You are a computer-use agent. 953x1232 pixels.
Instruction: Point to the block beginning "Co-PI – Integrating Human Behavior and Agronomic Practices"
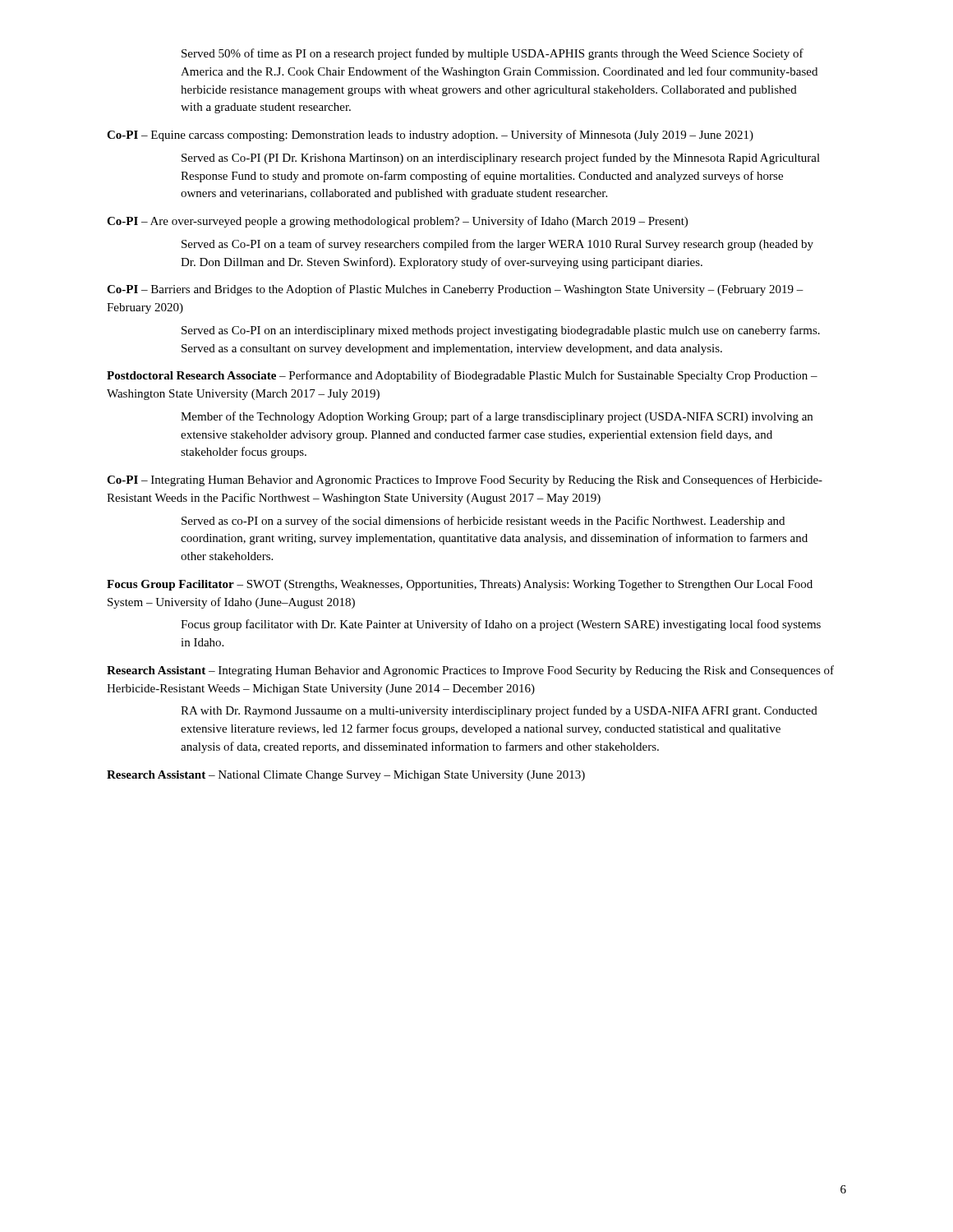point(465,489)
